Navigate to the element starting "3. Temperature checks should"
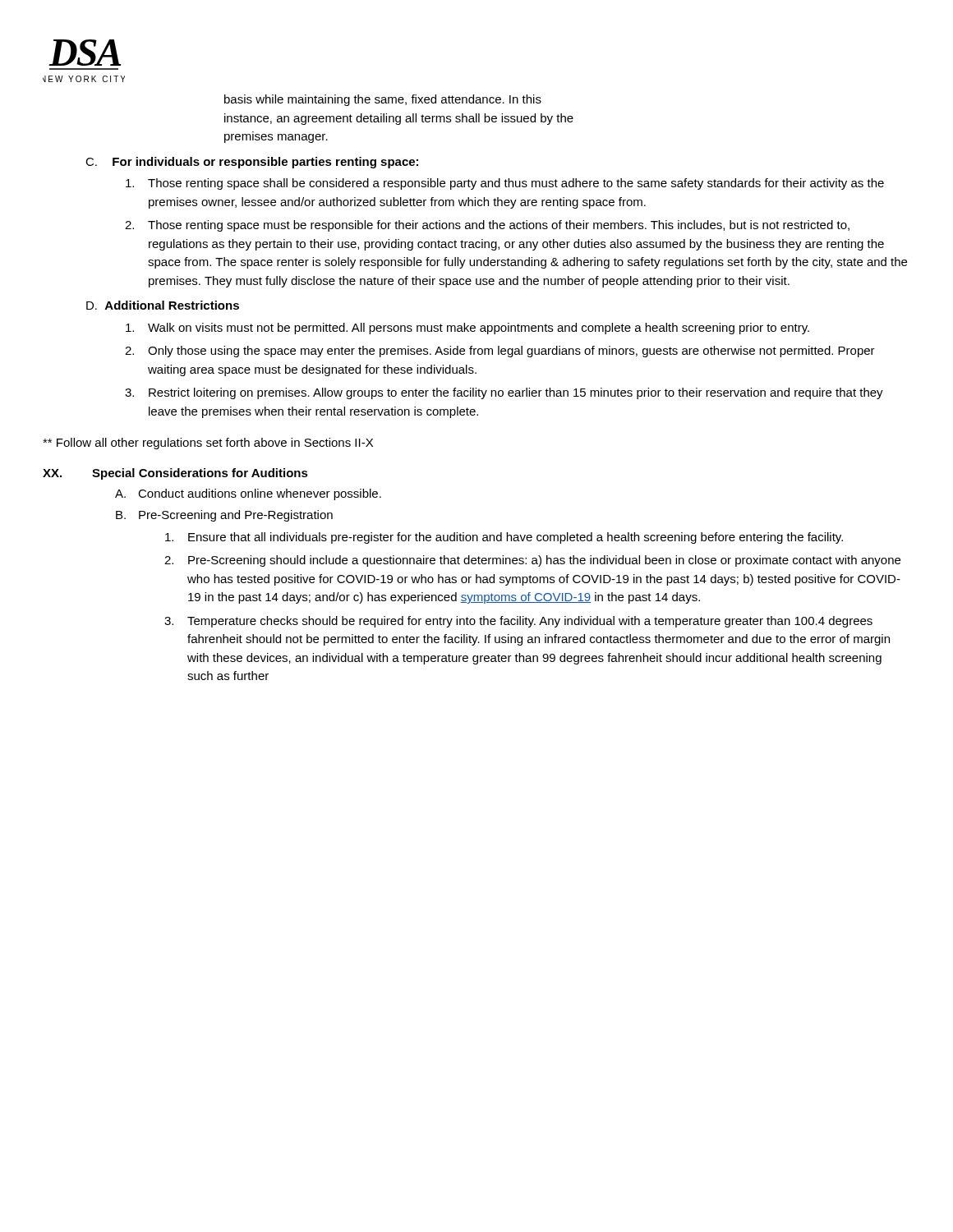Screen dimensions: 1232x953 tap(537, 648)
